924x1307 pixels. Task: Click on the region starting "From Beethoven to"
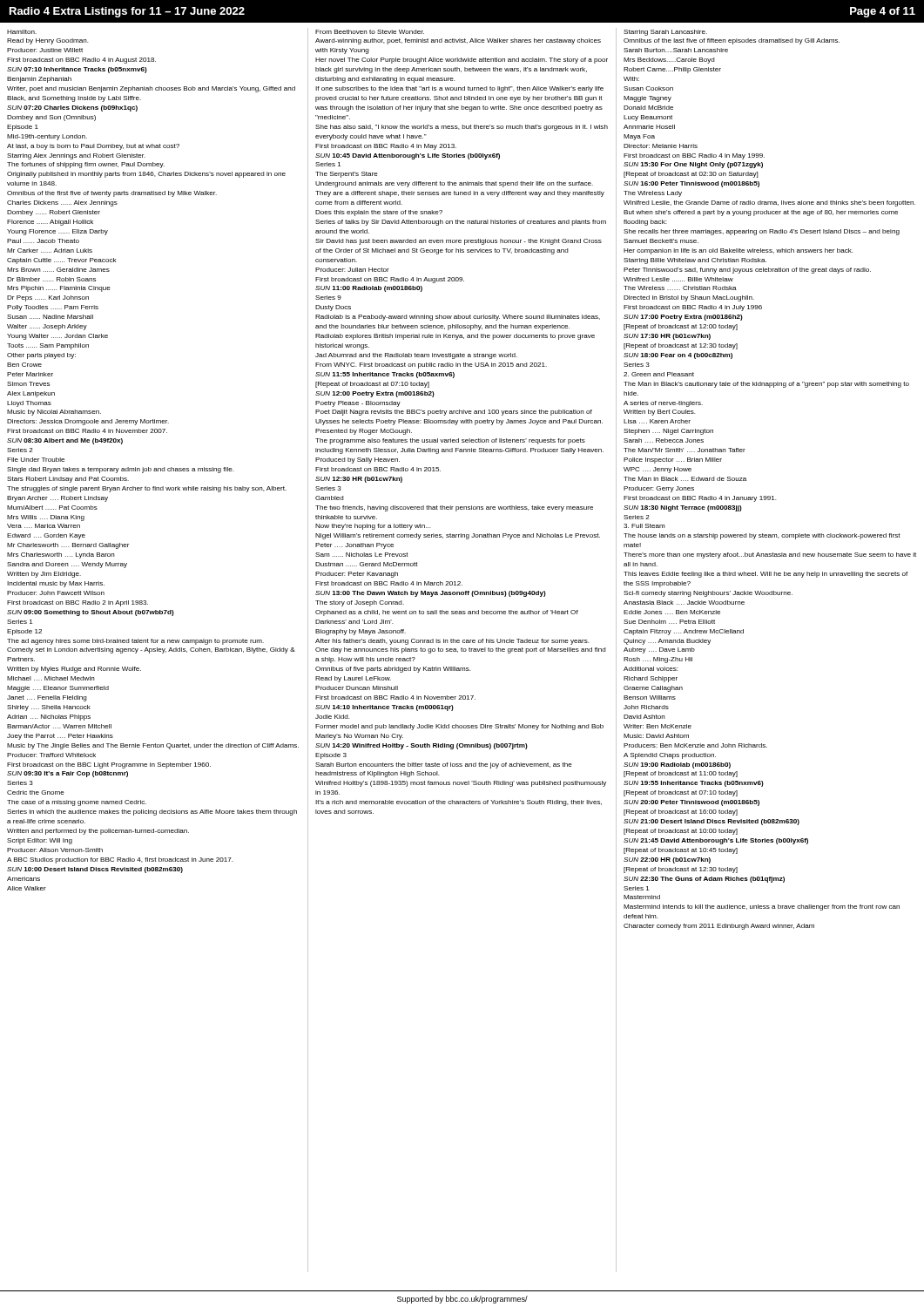(x=462, y=422)
